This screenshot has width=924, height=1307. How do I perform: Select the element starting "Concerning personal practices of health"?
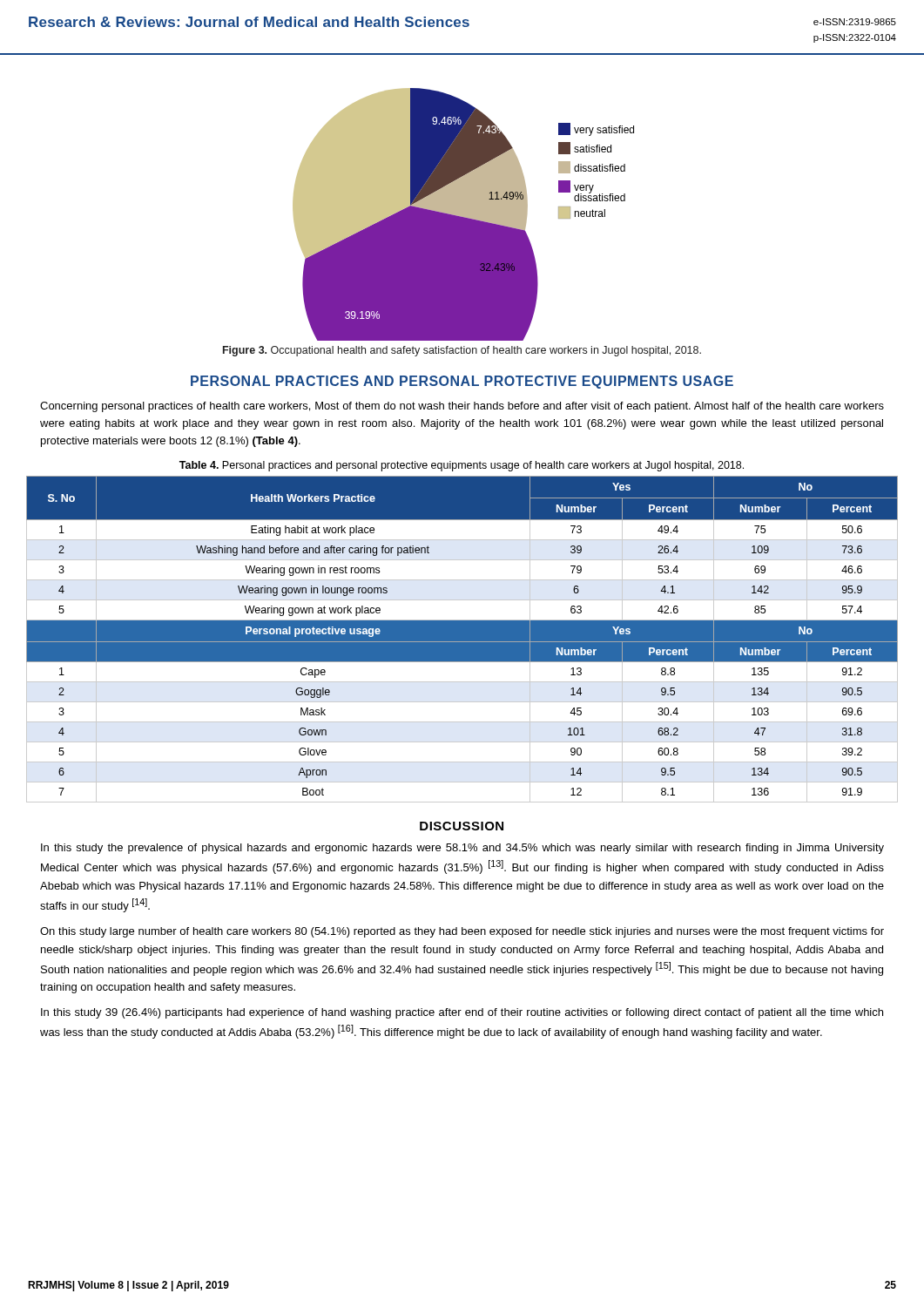pos(462,423)
